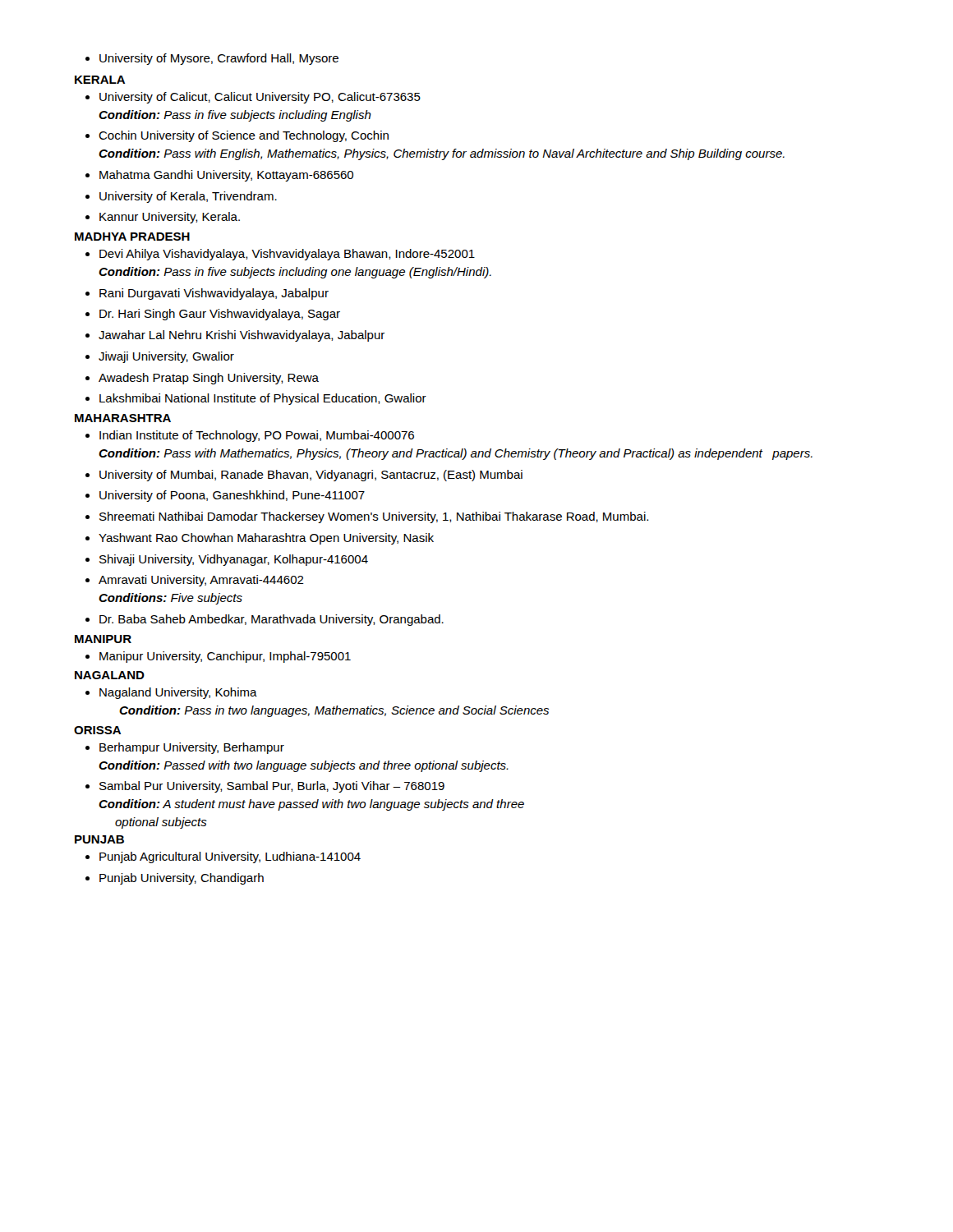The height and width of the screenshot is (1232, 953).
Task: Find the passage starting "Dr. Hari Singh Gaur Vishwavidyalaya,"
Action: coord(213,315)
